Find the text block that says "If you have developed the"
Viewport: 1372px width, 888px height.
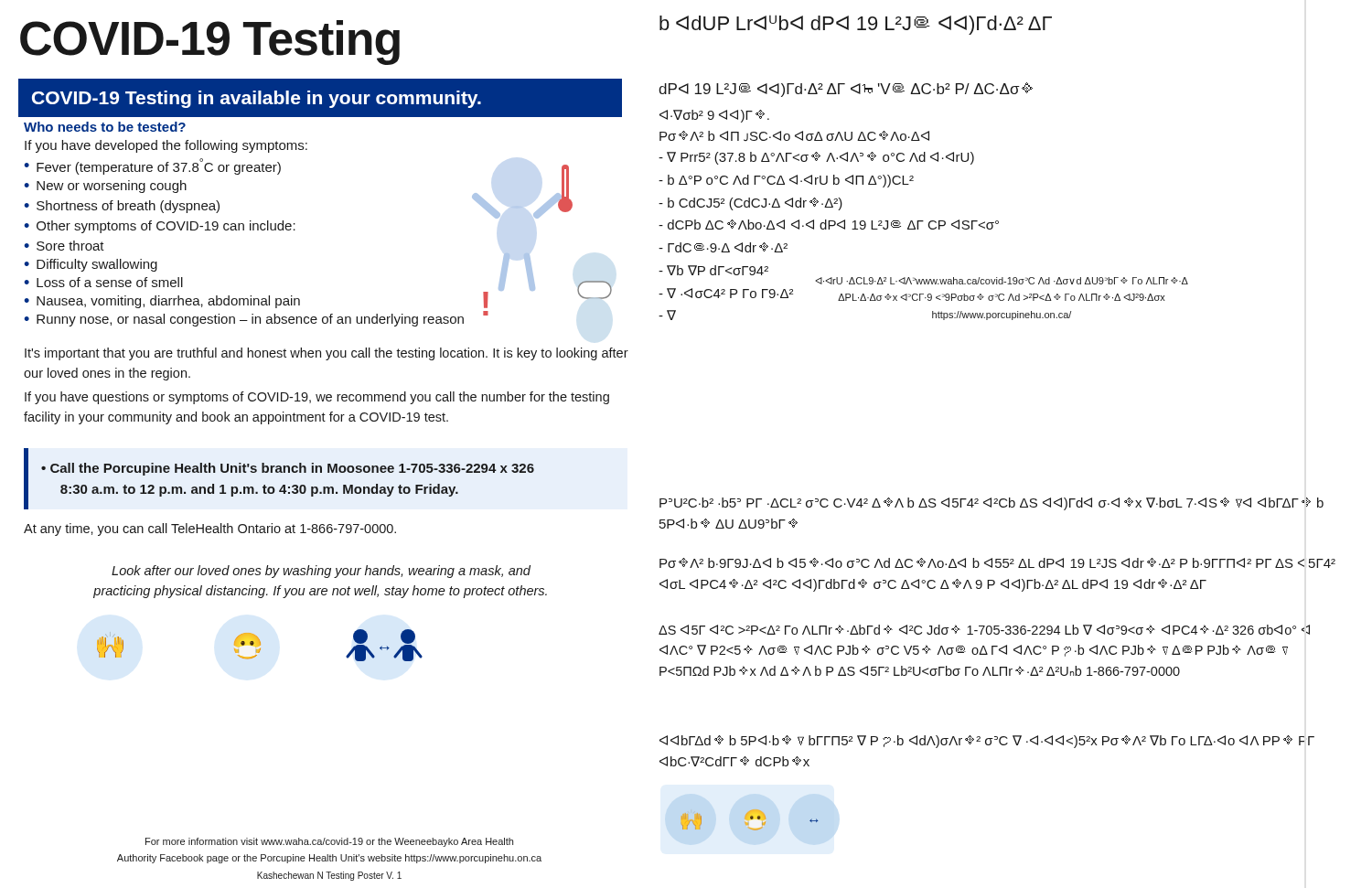coord(166,145)
